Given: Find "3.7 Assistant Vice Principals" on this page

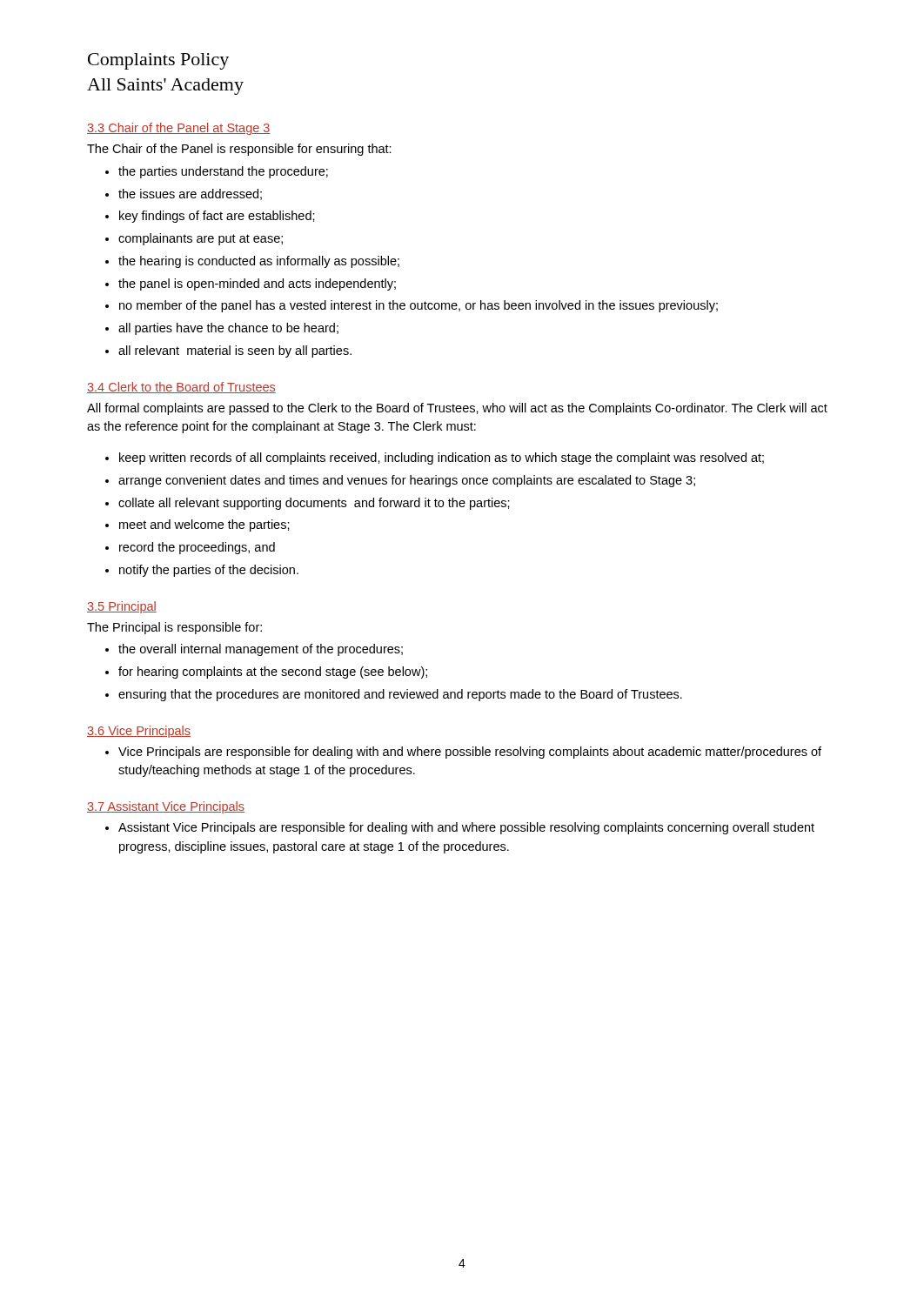Looking at the screenshot, I should click(166, 807).
